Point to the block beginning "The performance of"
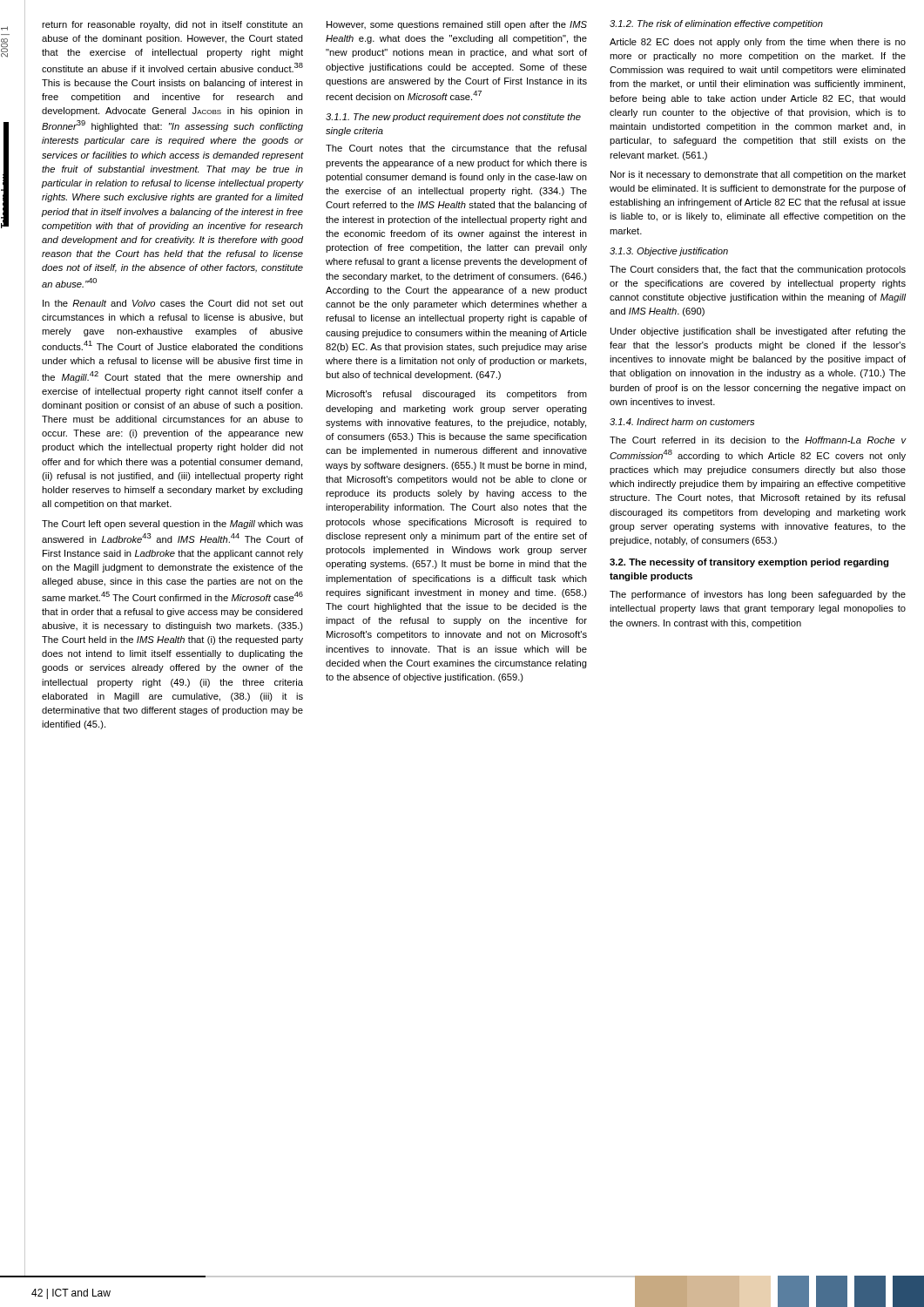 click(x=758, y=609)
